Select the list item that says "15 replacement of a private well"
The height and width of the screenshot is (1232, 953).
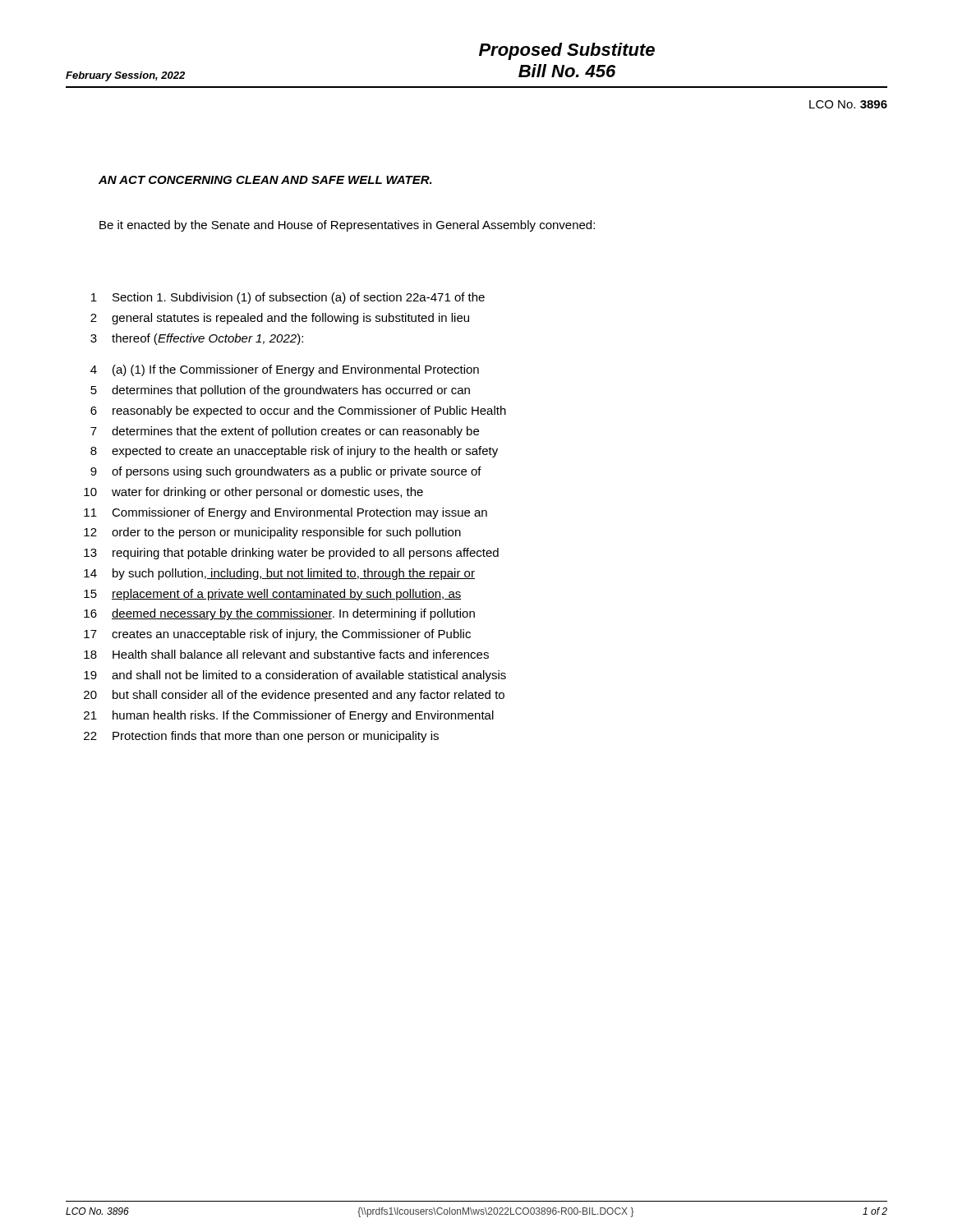point(273,595)
